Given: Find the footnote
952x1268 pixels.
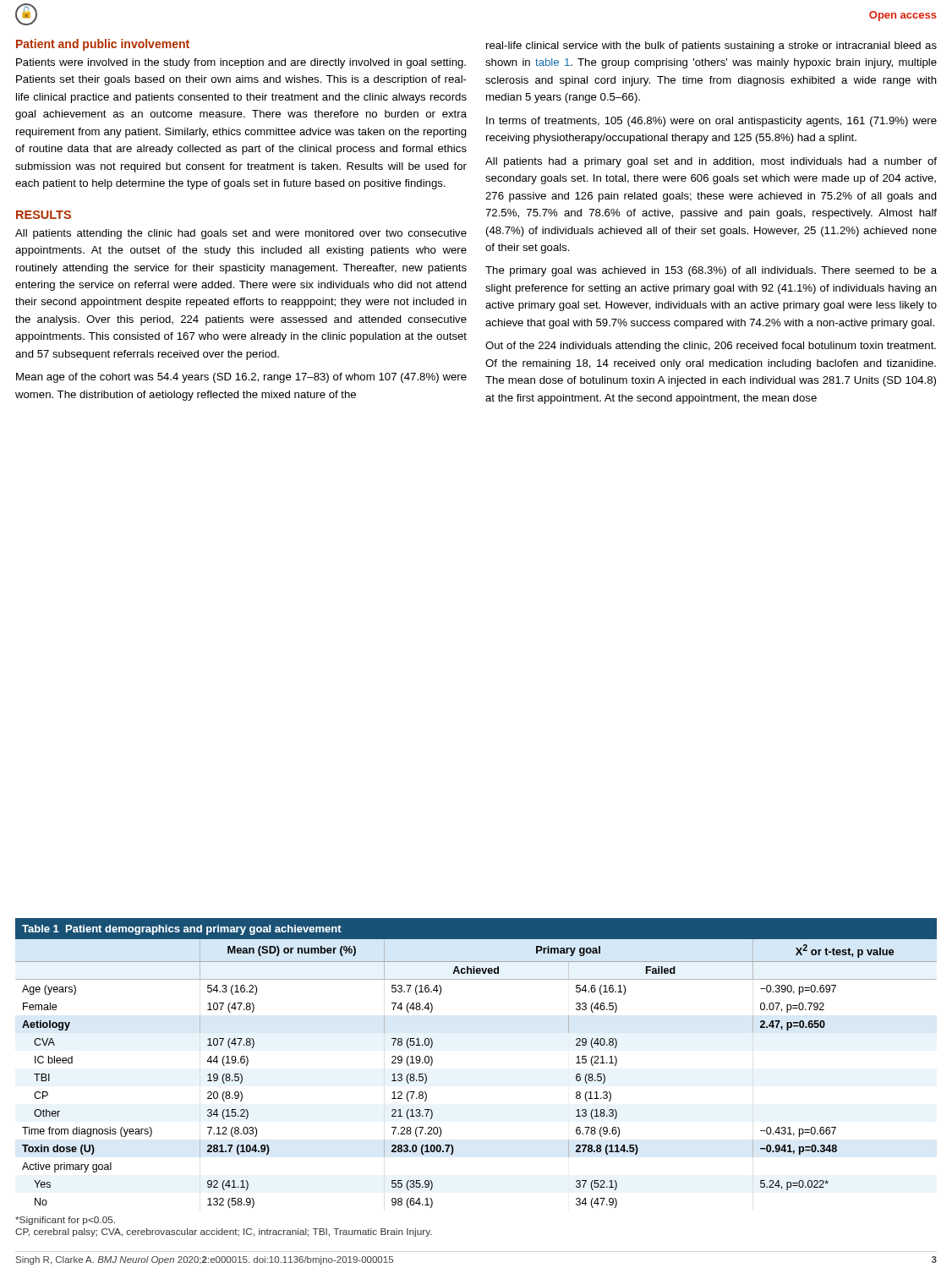Looking at the screenshot, I should tap(224, 1226).
